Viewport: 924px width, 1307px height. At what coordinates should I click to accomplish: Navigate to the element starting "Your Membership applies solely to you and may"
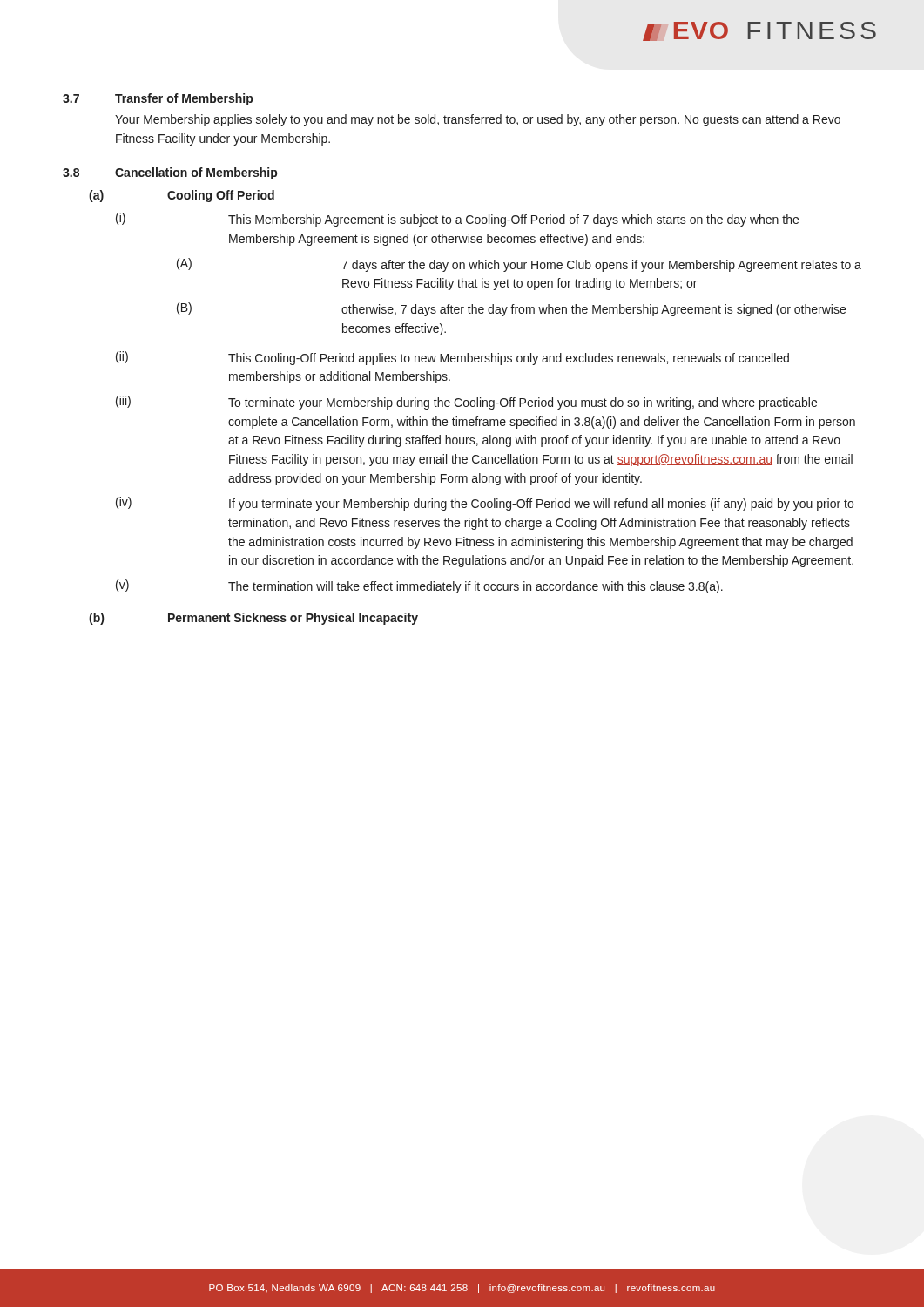[478, 129]
